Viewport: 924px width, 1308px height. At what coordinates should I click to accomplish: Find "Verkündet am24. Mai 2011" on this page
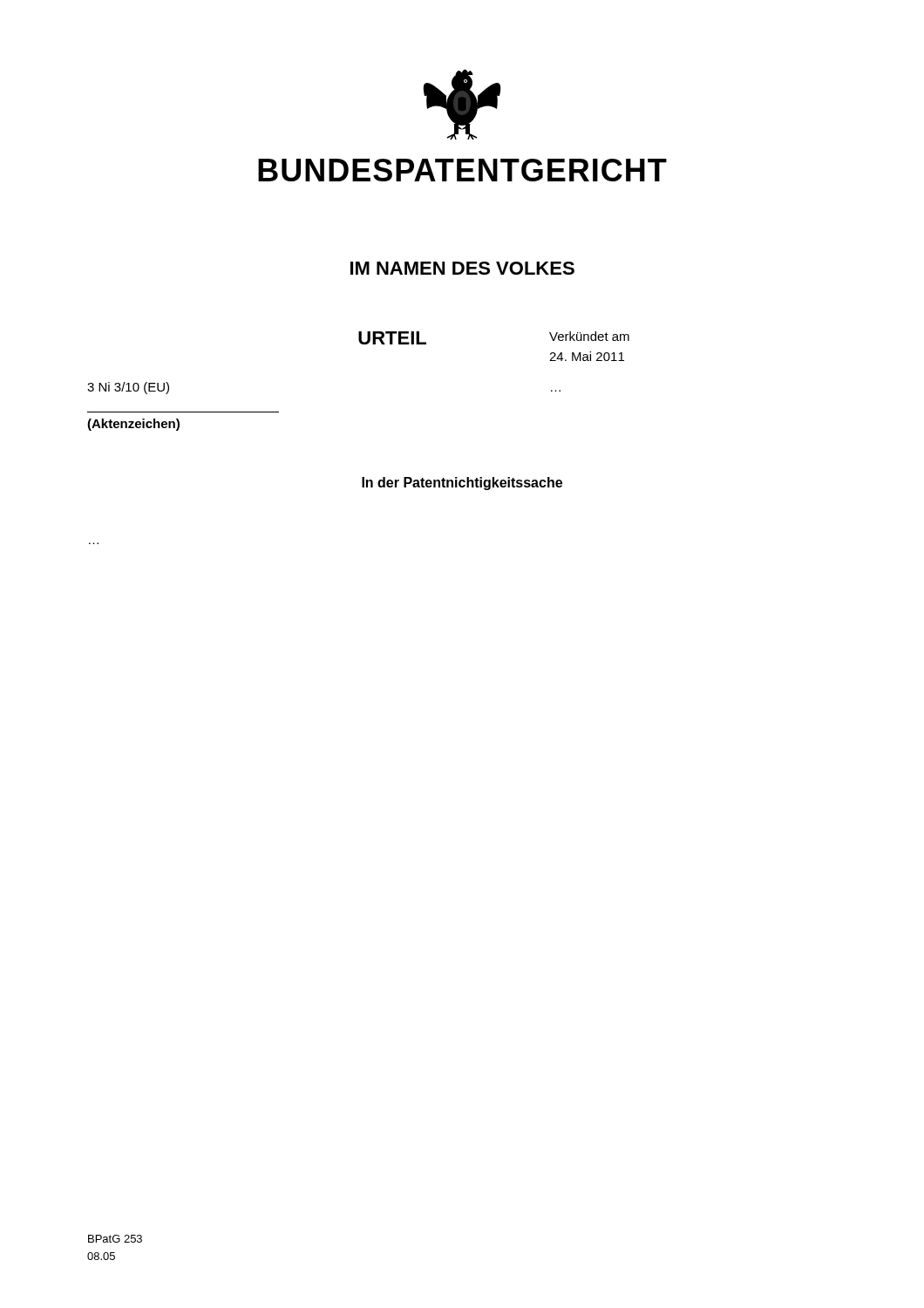(589, 336)
